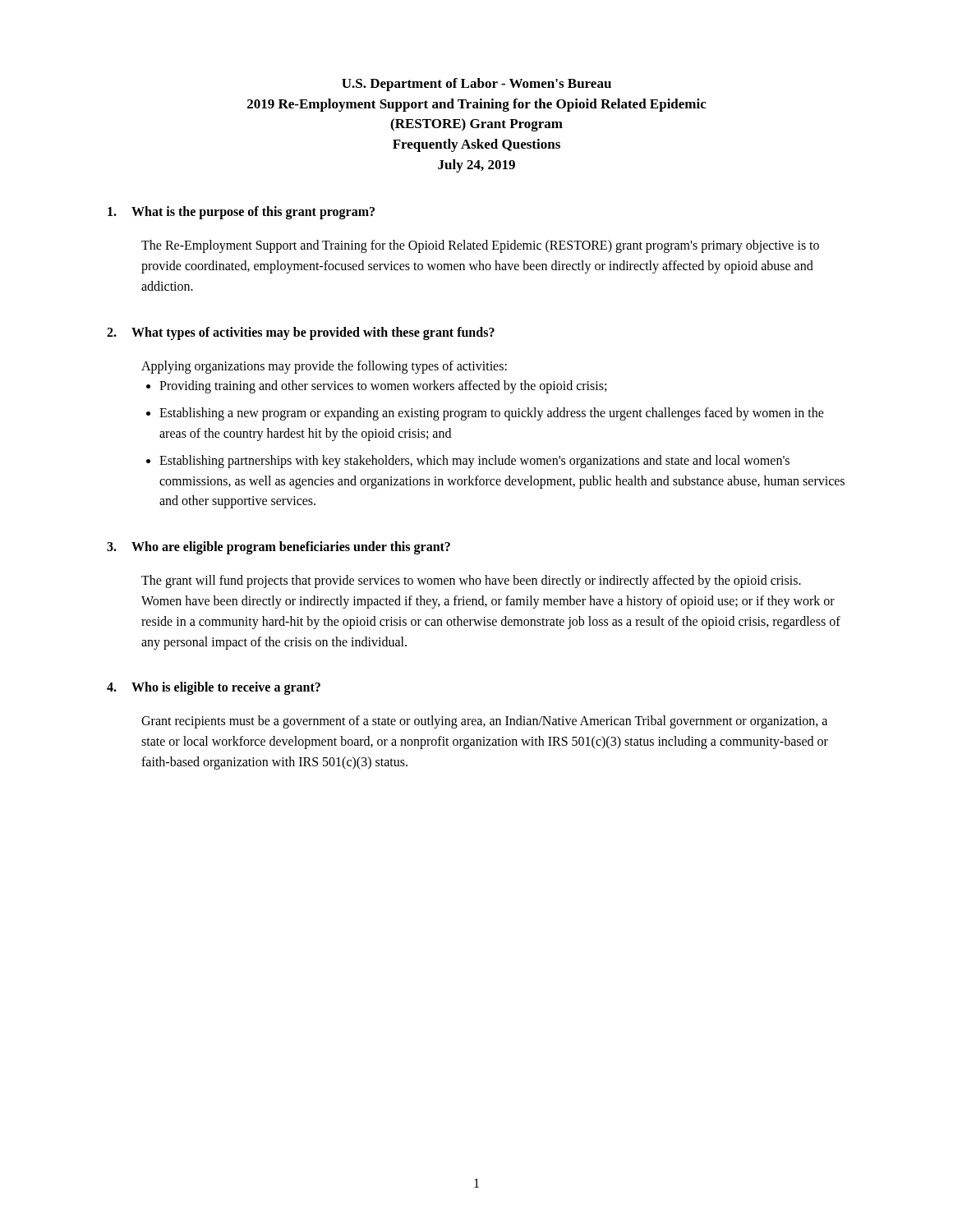
Task: Find the element starting "4. Who is eligible to receive a grant?"
Action: pyautogui.click(x=476, y=727)
